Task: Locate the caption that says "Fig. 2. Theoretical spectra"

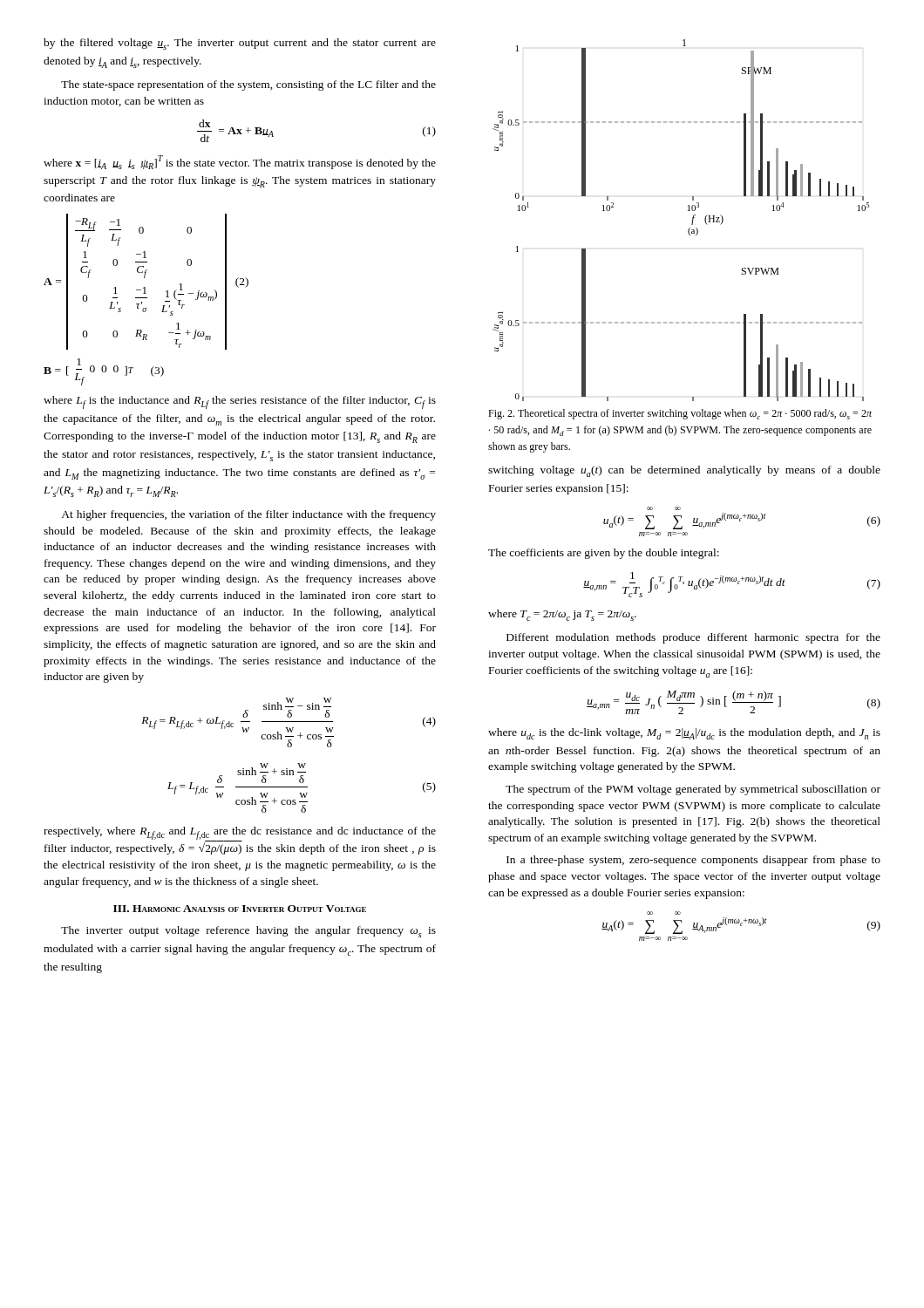Action: tap(680, 430)
